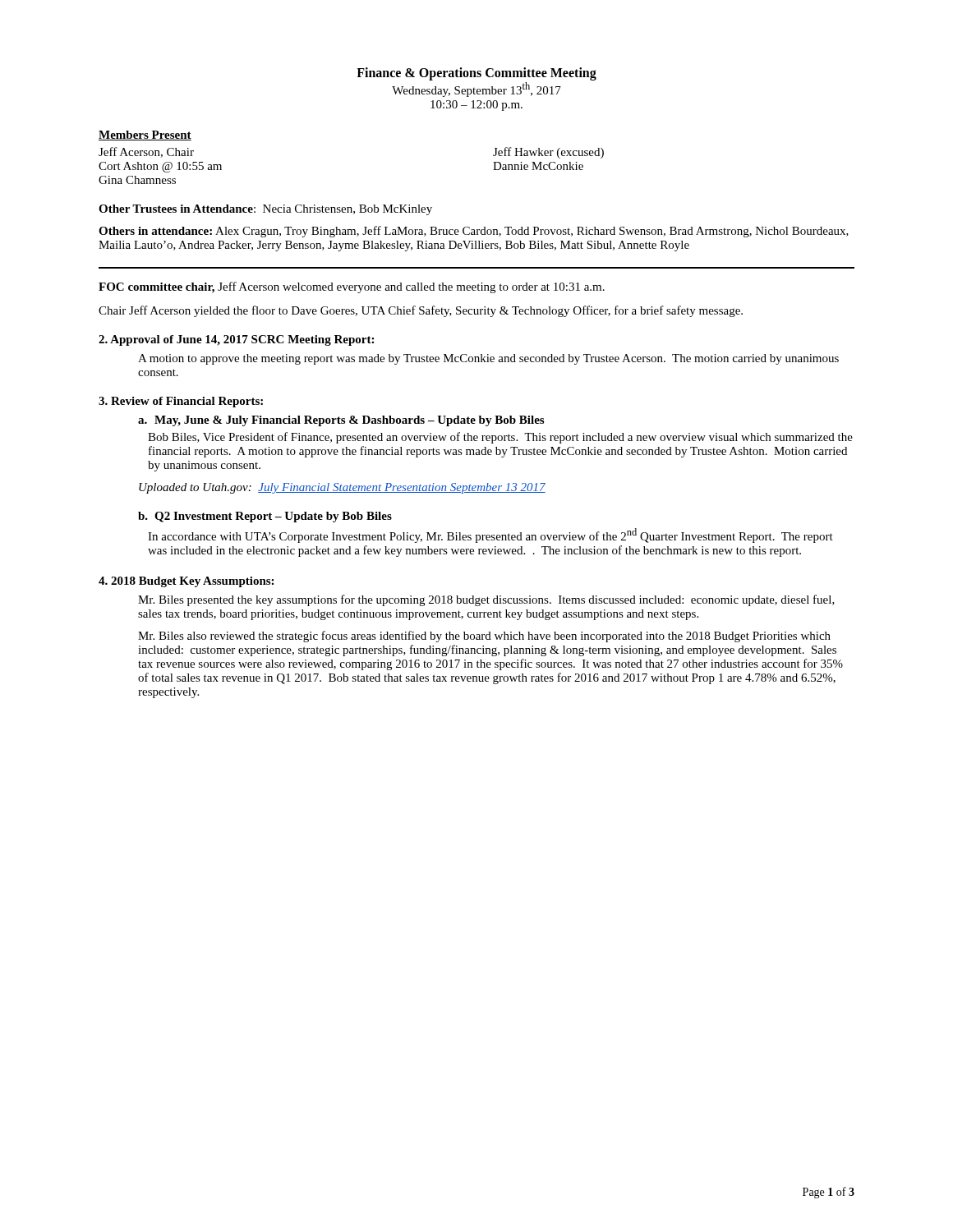The width and height of the screenshot is (953, 1232).
Task: Point to the block beginning "Chair Jeff Acerson yielded the floor to"
Action: 421,310
